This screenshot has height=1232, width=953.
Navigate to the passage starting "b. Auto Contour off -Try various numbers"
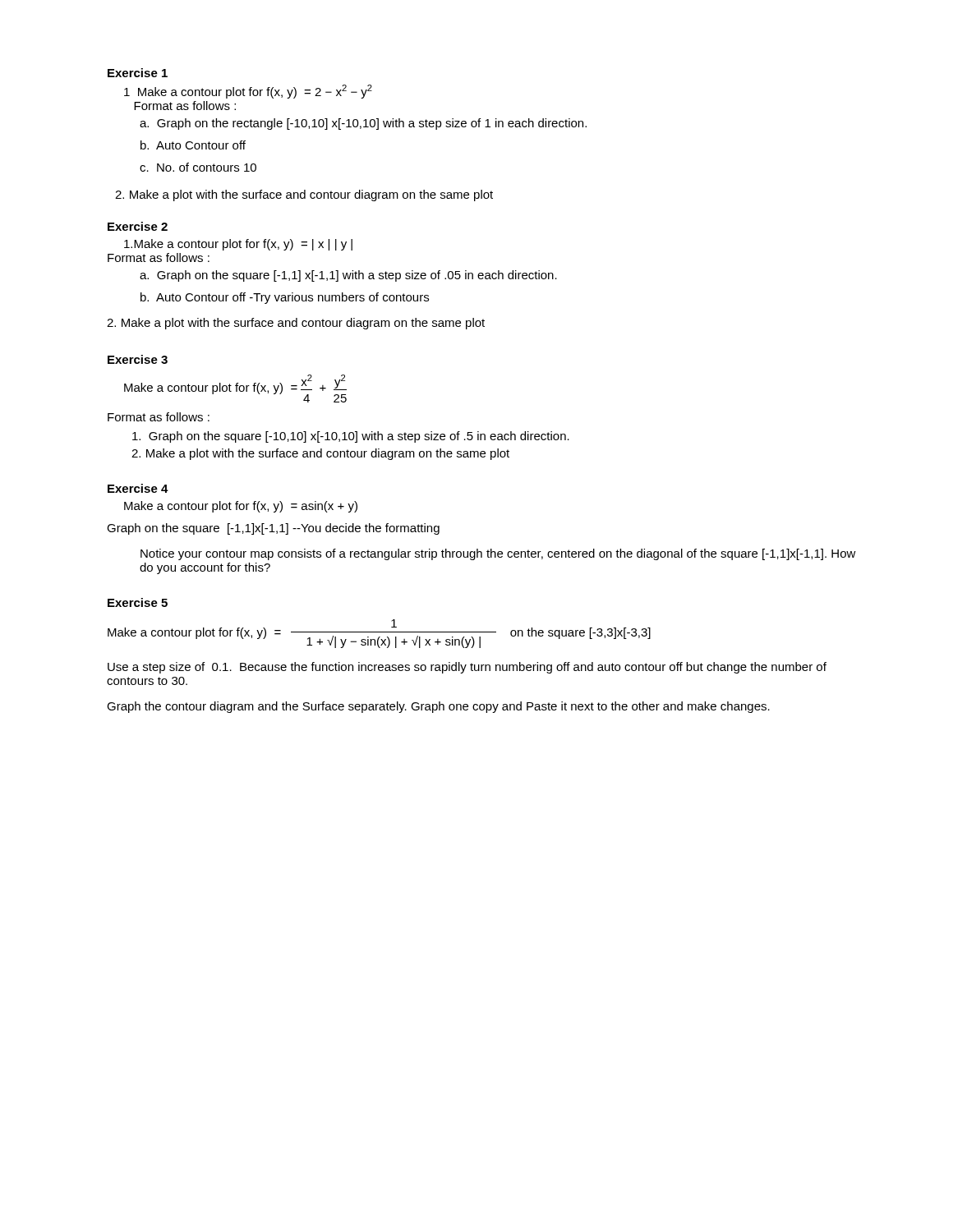coord(285,297)
